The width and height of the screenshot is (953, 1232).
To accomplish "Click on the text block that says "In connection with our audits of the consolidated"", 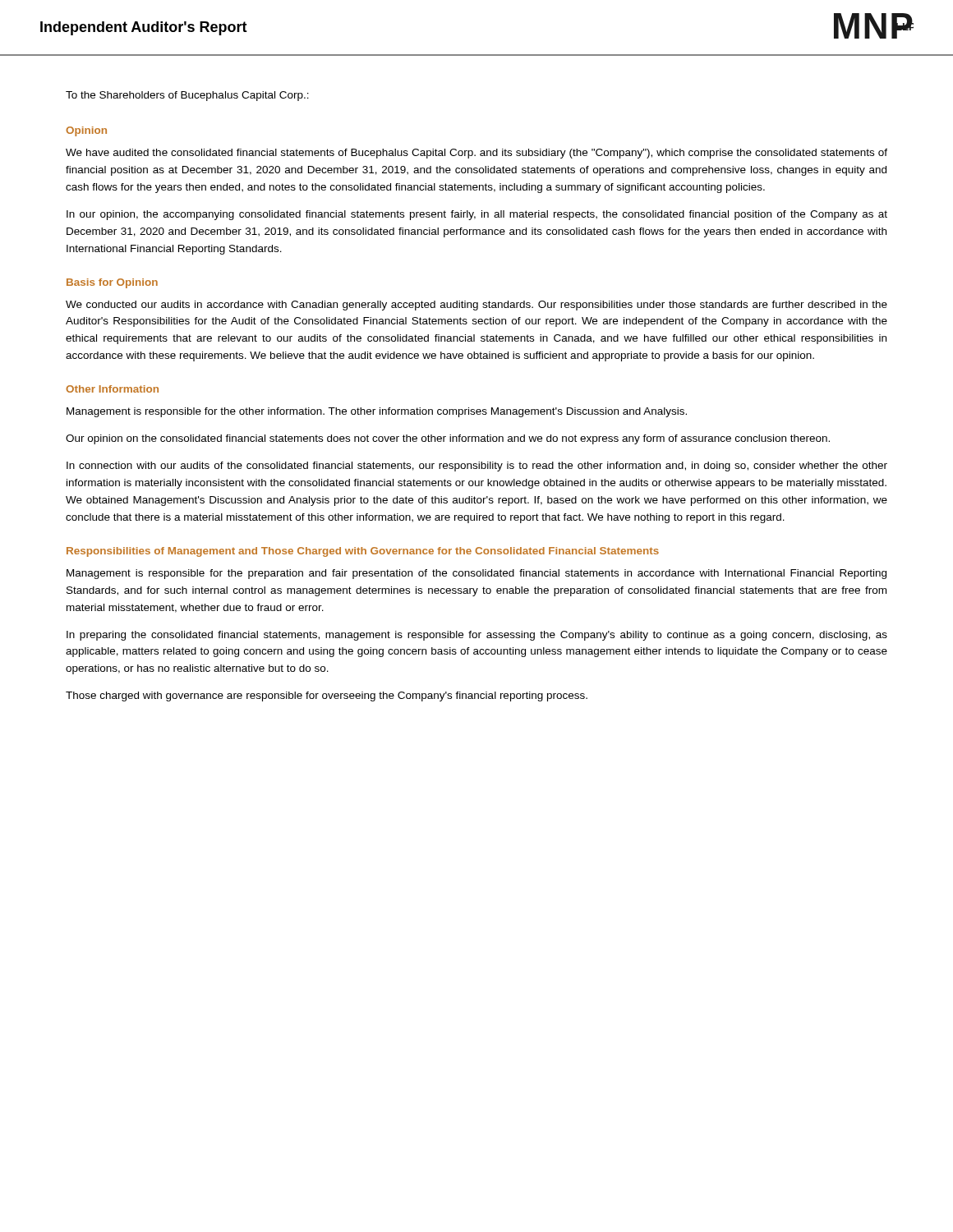I will pos(476,491).
